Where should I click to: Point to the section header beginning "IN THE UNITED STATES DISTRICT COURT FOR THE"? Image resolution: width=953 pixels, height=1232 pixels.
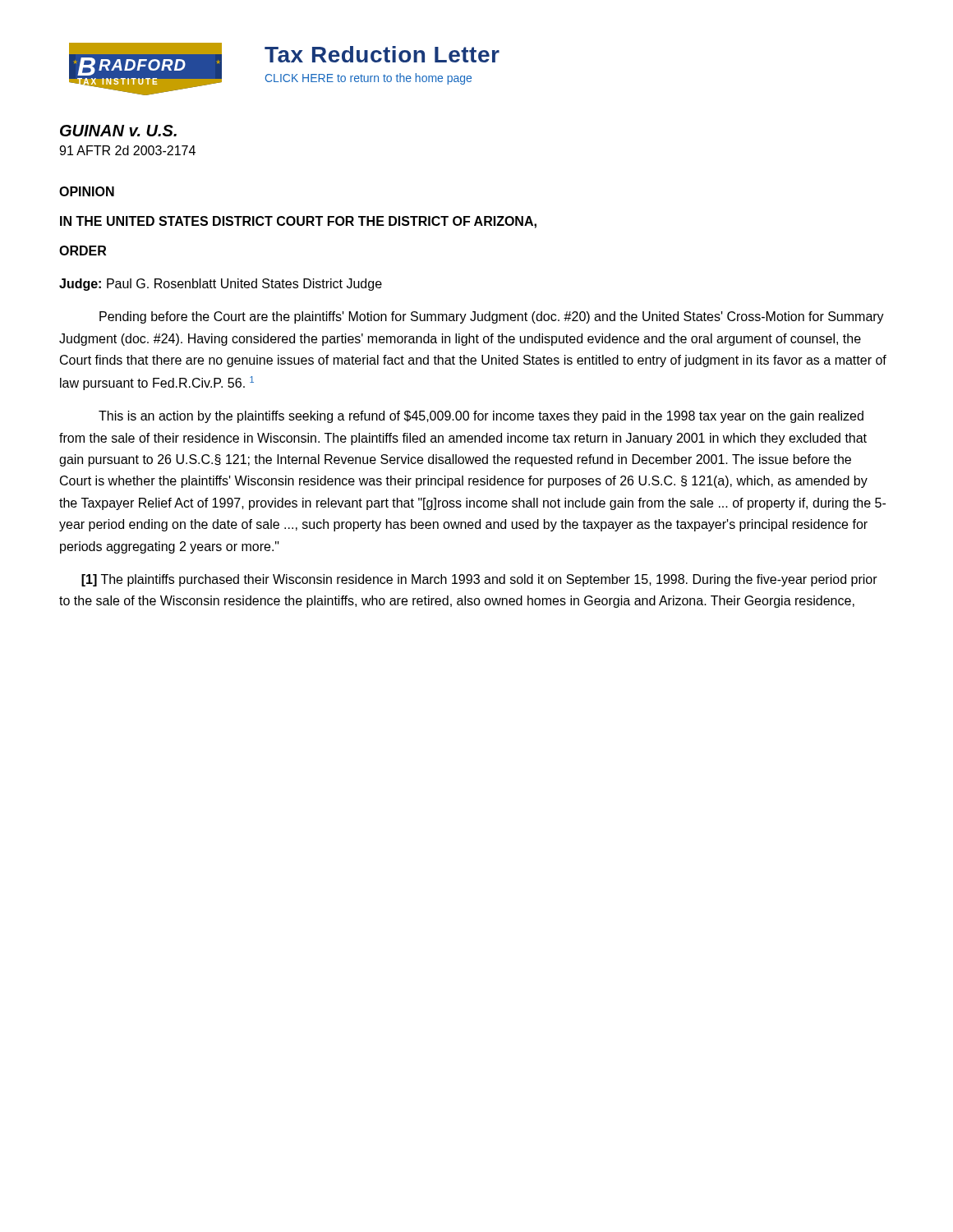pos(298,221)
